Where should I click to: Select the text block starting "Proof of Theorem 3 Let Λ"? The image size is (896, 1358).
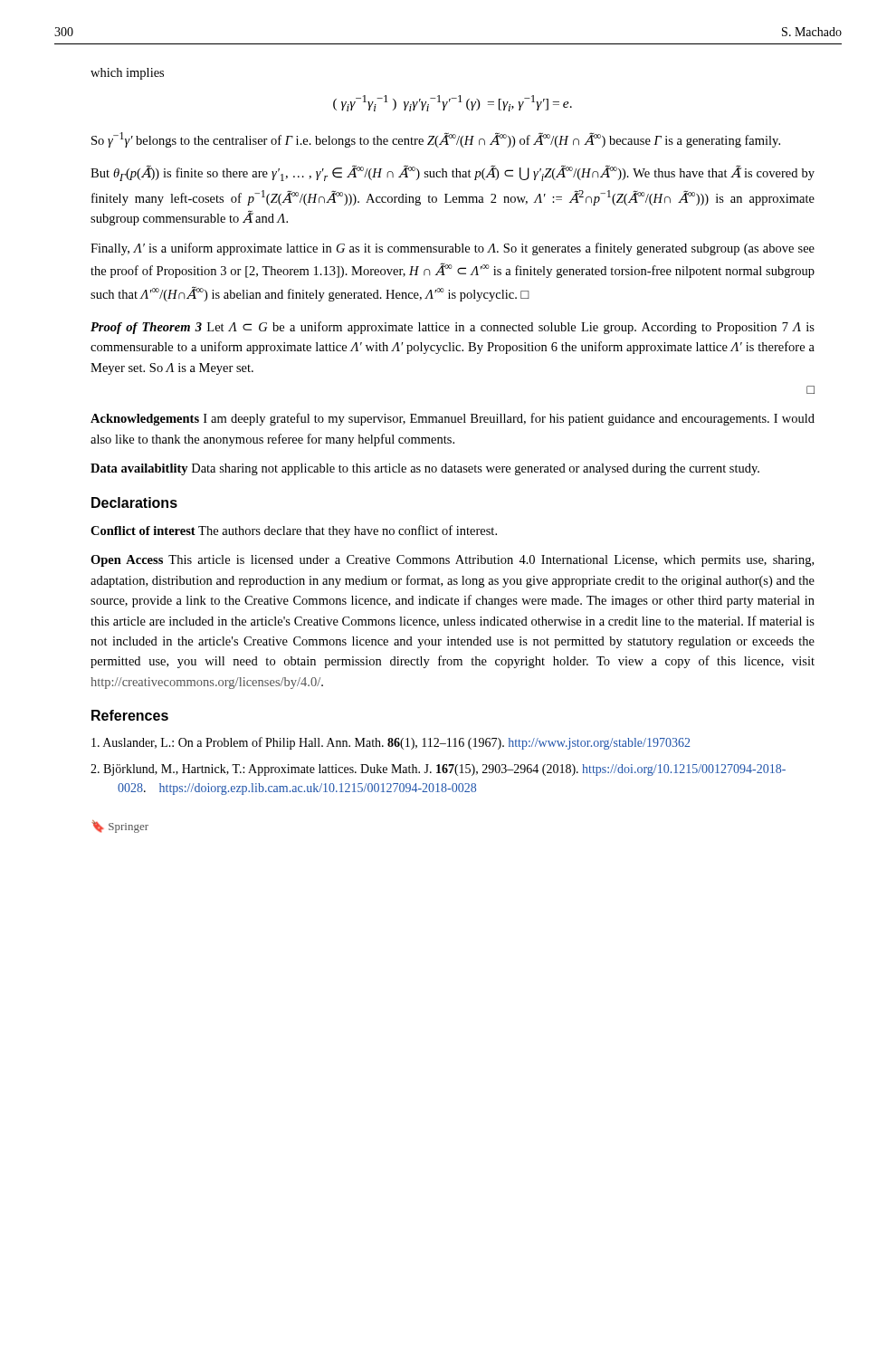point(453,347)
